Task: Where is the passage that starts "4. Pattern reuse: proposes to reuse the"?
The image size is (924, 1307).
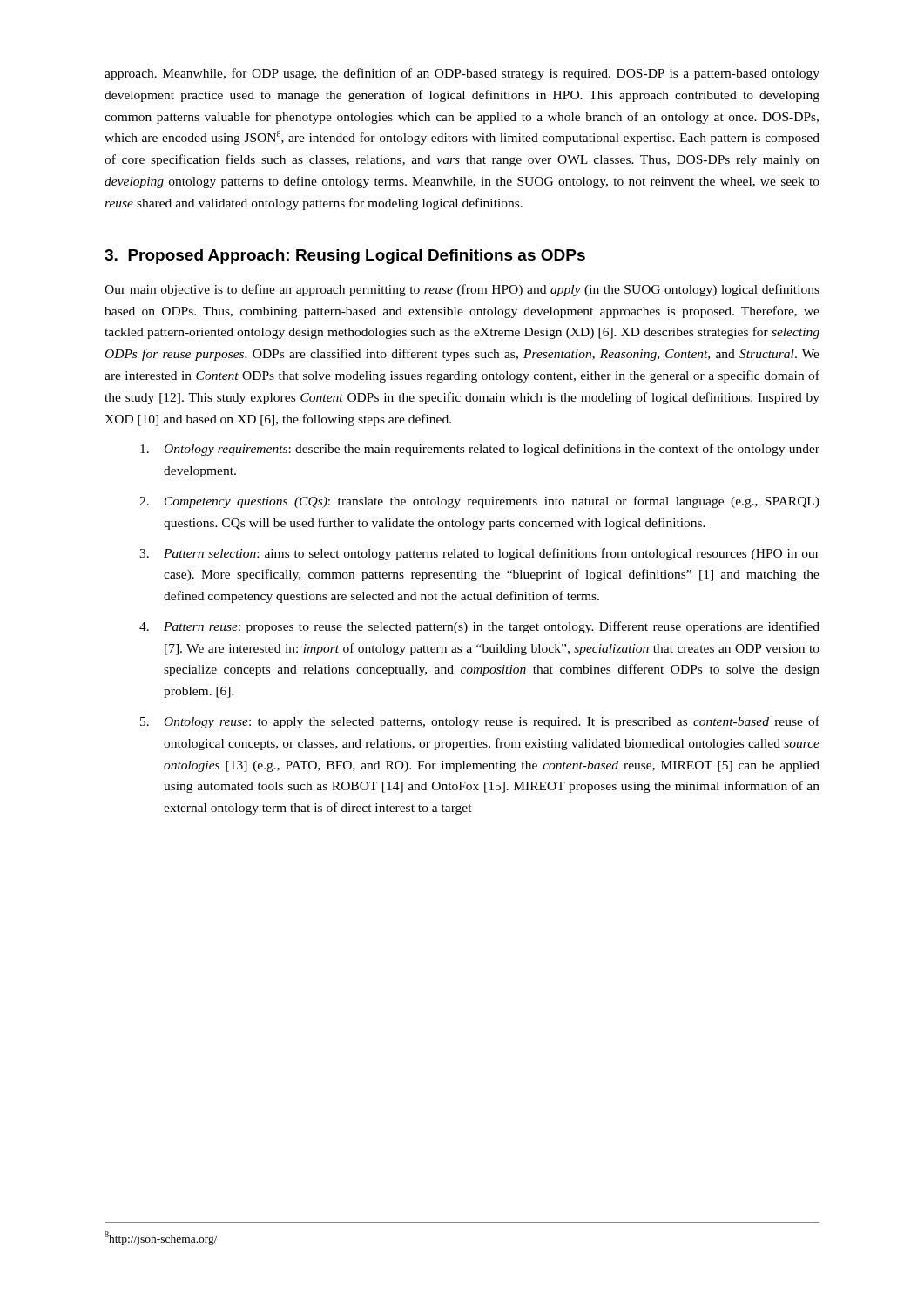Action: click(462, 659)
